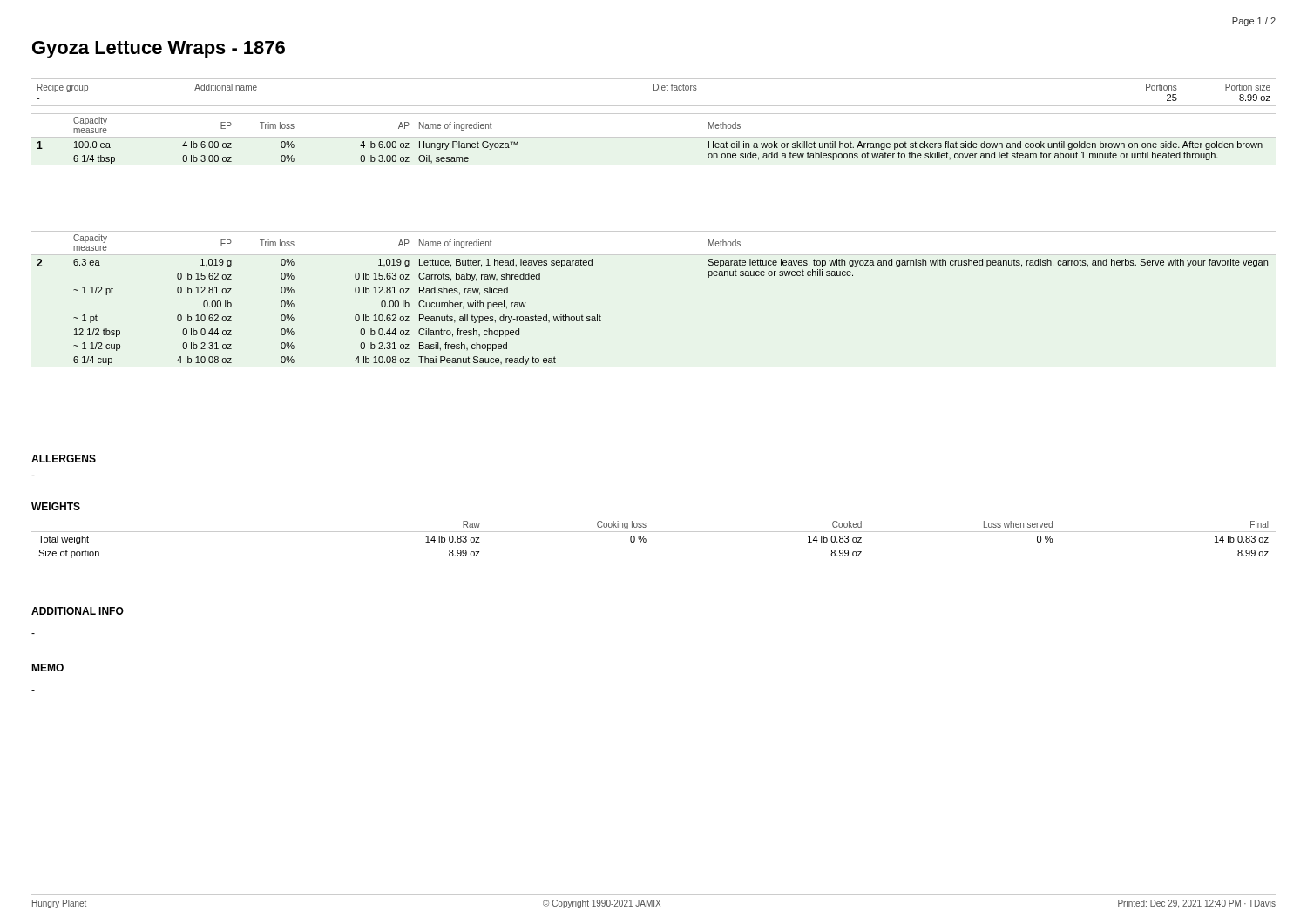Screen dimensions: 924x1307
Task: Locate the section header containing "ALLERGENS -"
Action: click(x=64, y=459)
